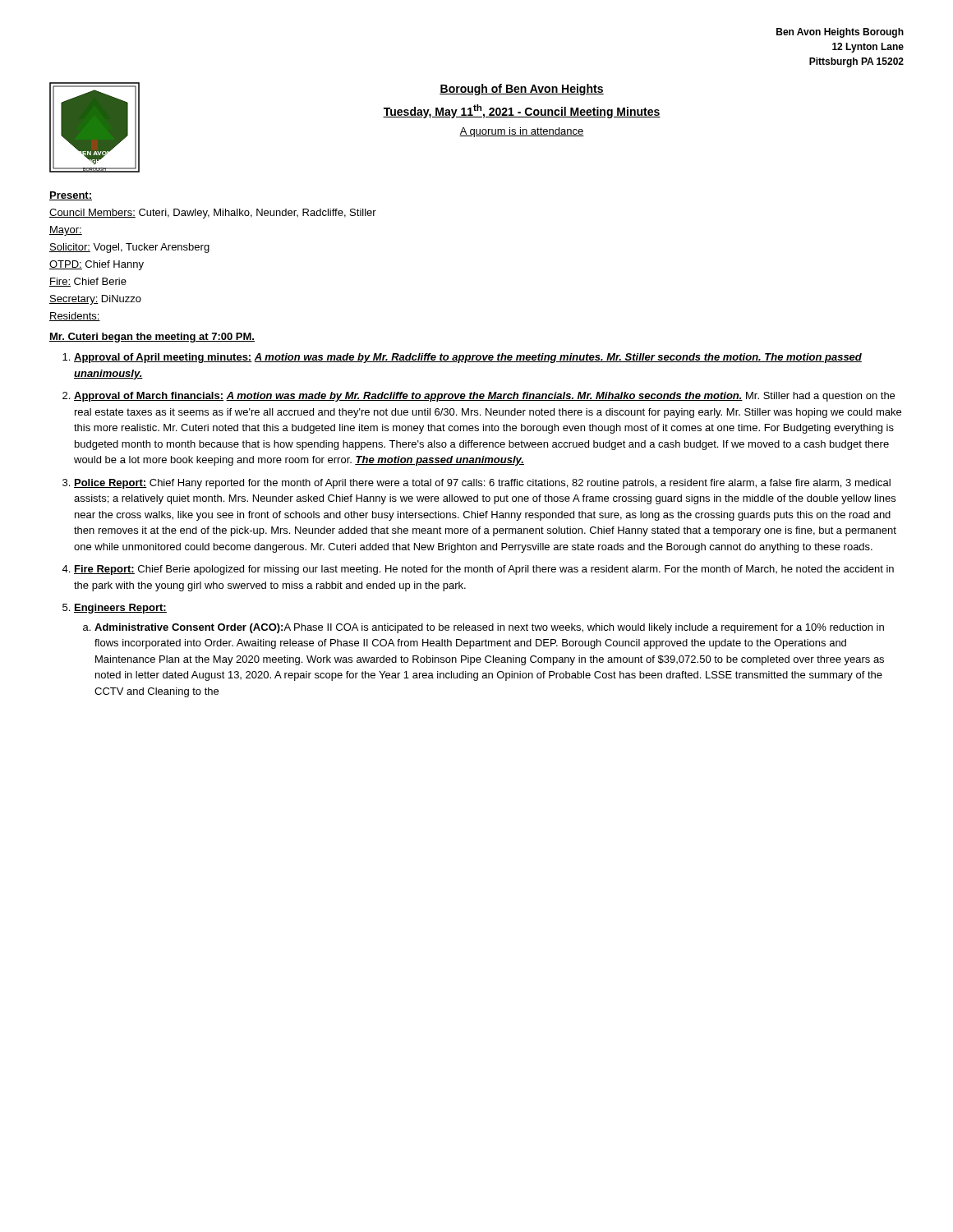Screen dimensions: 1232x953
Task: Locate the text "Council Members: Cuteri, Dawley, Mihalko, Neunder, Radcliffe, Stiller"
Action: (x=213, y=212)
